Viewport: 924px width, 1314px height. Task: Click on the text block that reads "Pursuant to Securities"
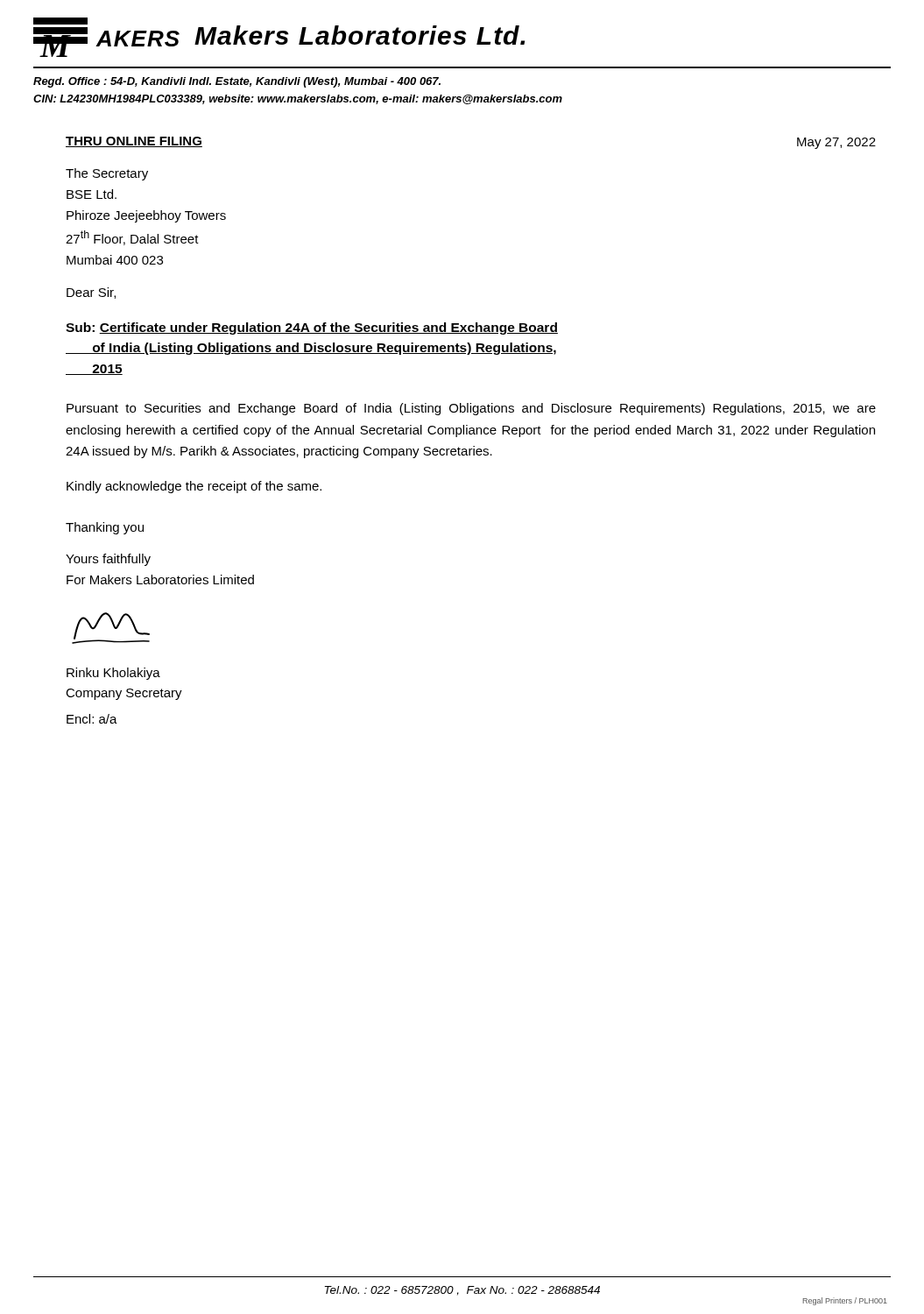click(471, 429)
